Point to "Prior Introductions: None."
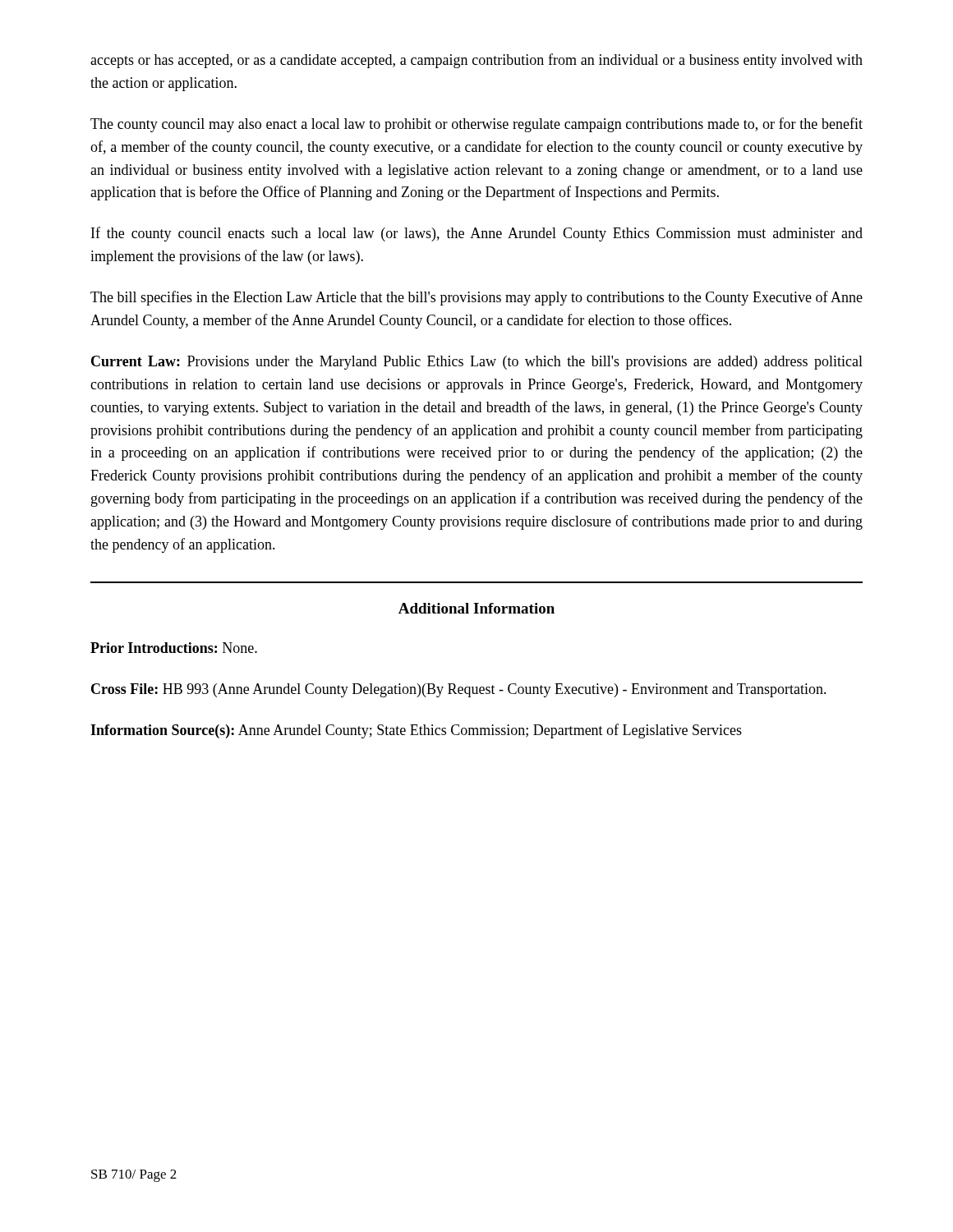953x1232 pixels. (x=174, y=648)
